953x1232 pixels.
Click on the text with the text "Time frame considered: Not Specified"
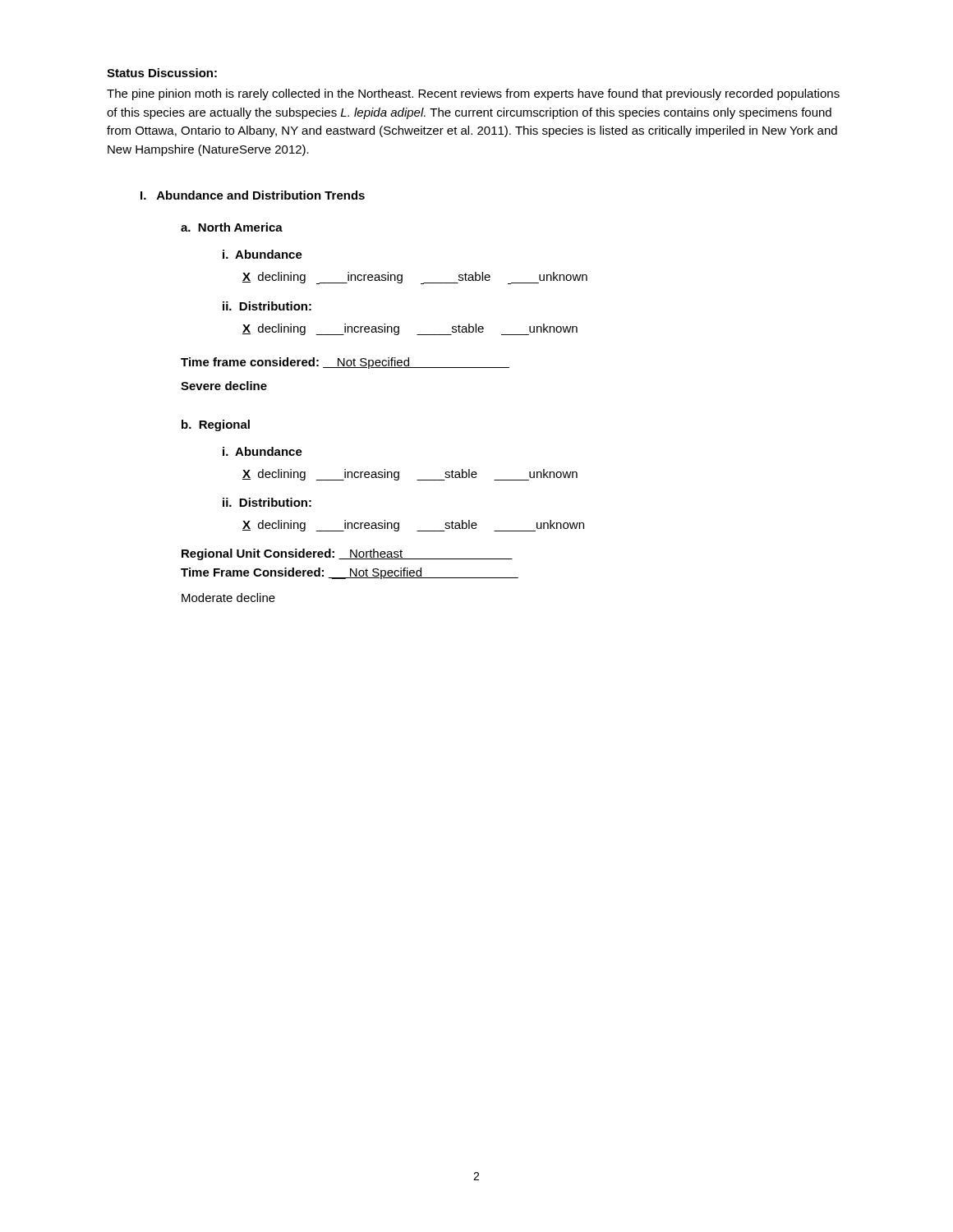point(345,362)
